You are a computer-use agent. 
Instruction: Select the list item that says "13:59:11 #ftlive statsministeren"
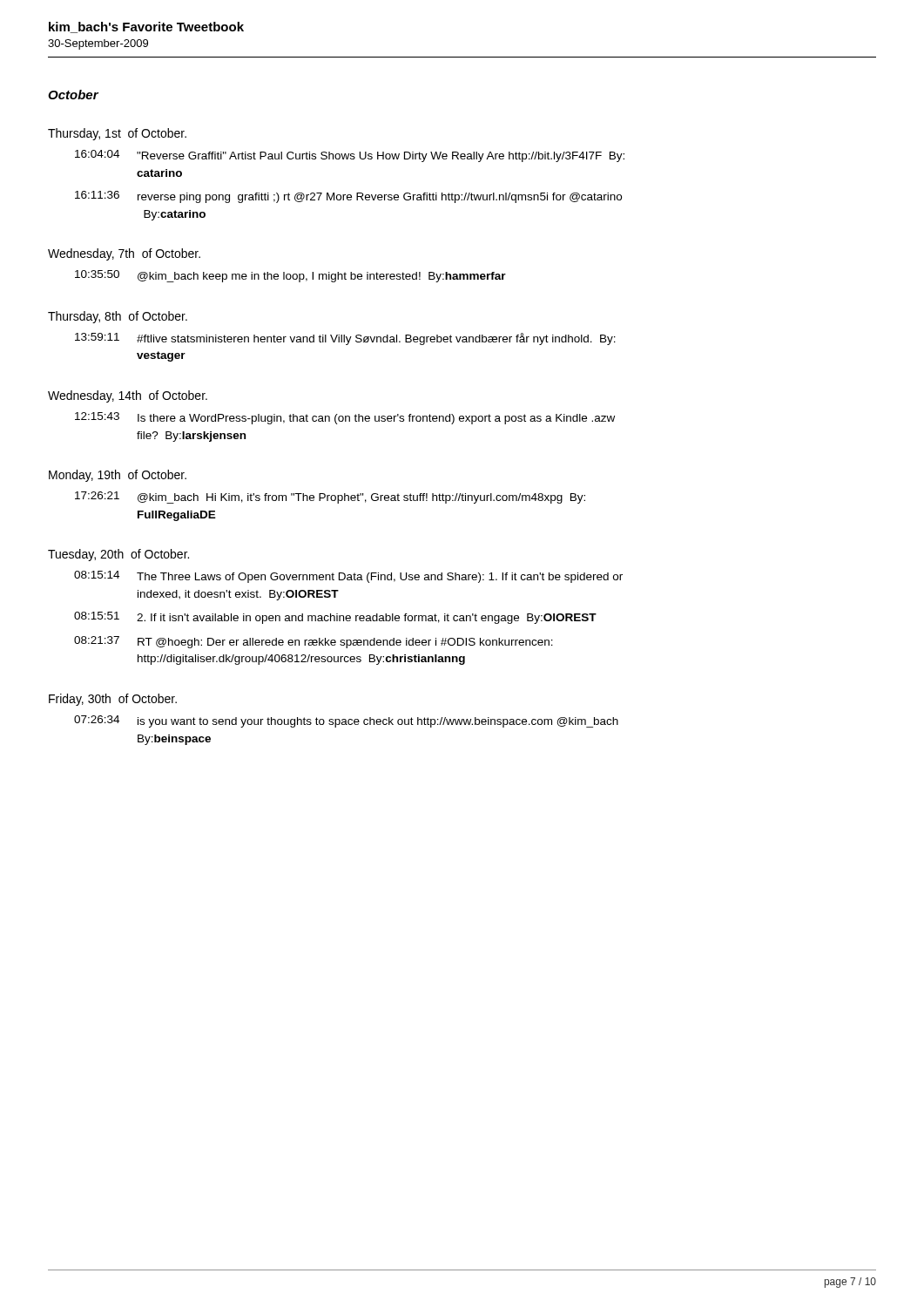[x=475, y=347]
